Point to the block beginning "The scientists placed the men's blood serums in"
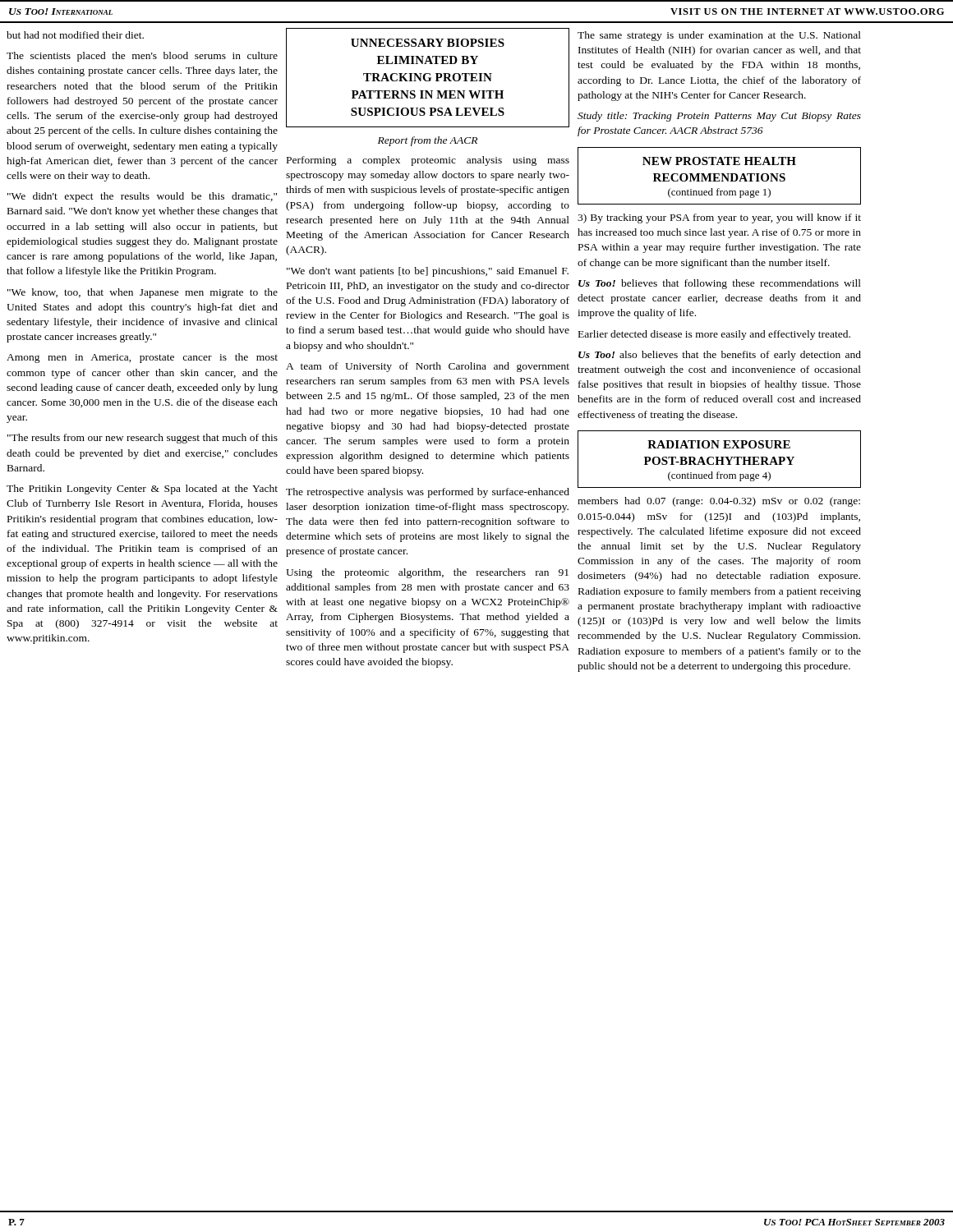Screen dimensions: 1232x953 coord(142,116)
